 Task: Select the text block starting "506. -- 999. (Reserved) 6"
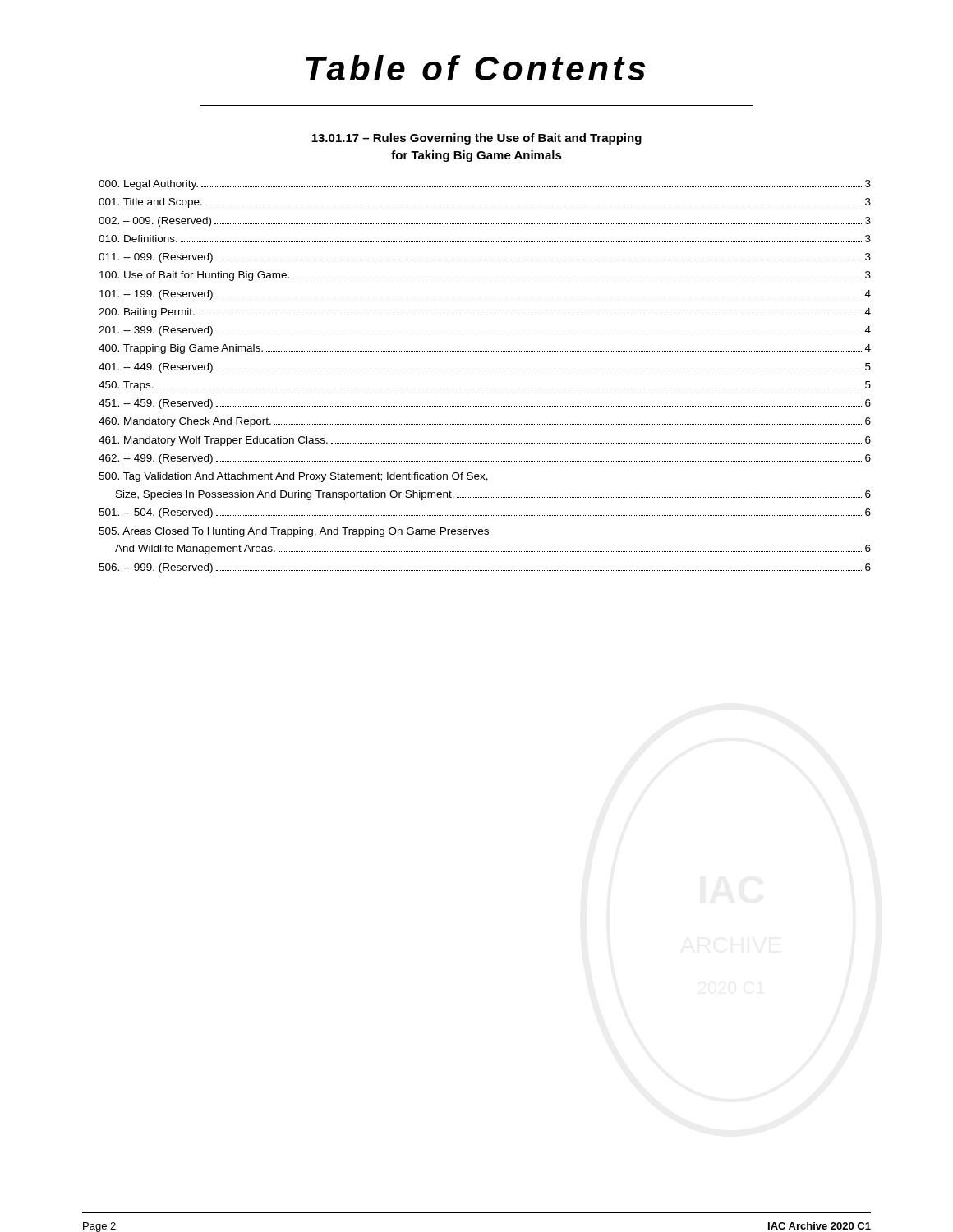click(485, 568)
